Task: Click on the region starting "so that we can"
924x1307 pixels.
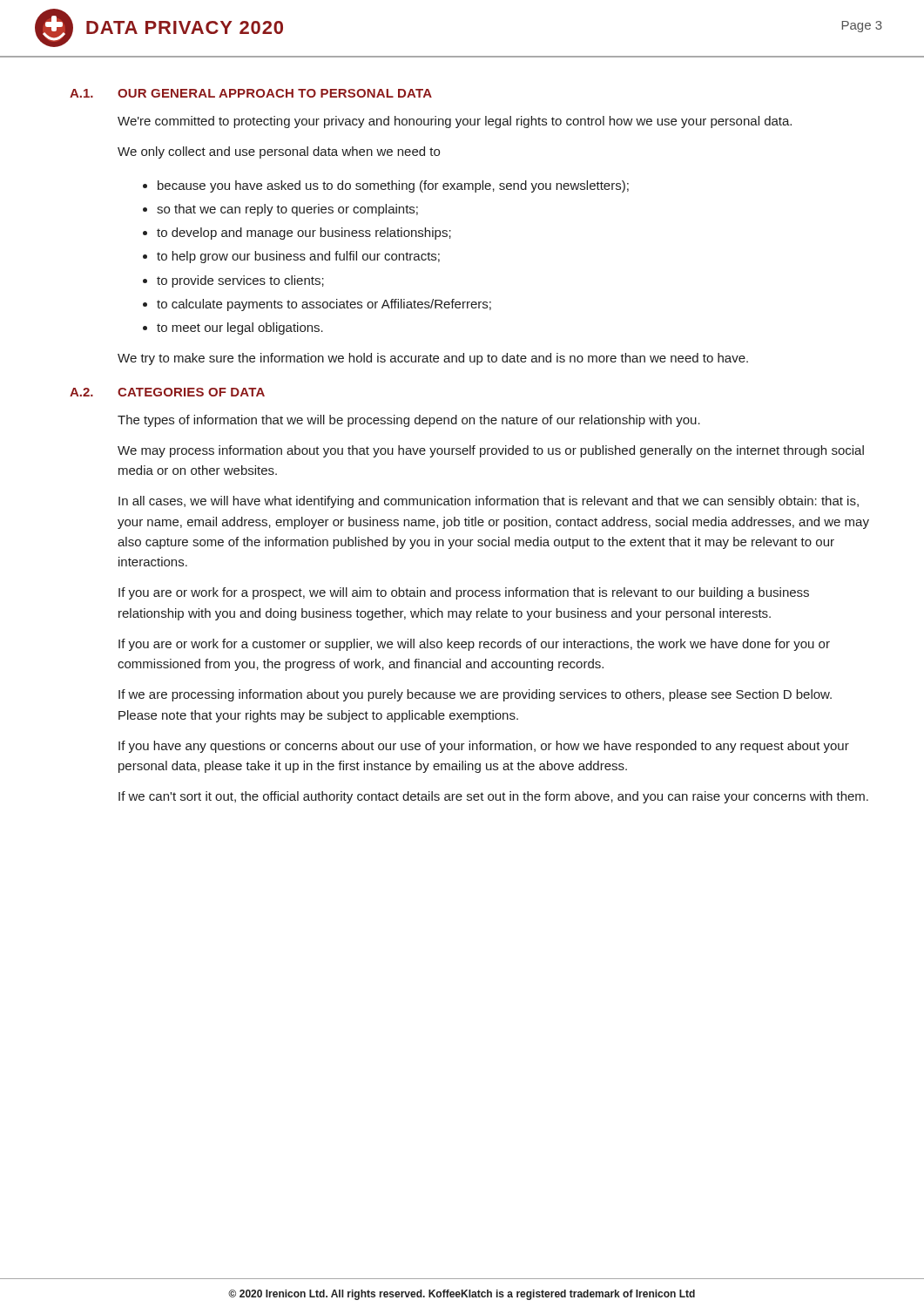Action: click(288, 208)
